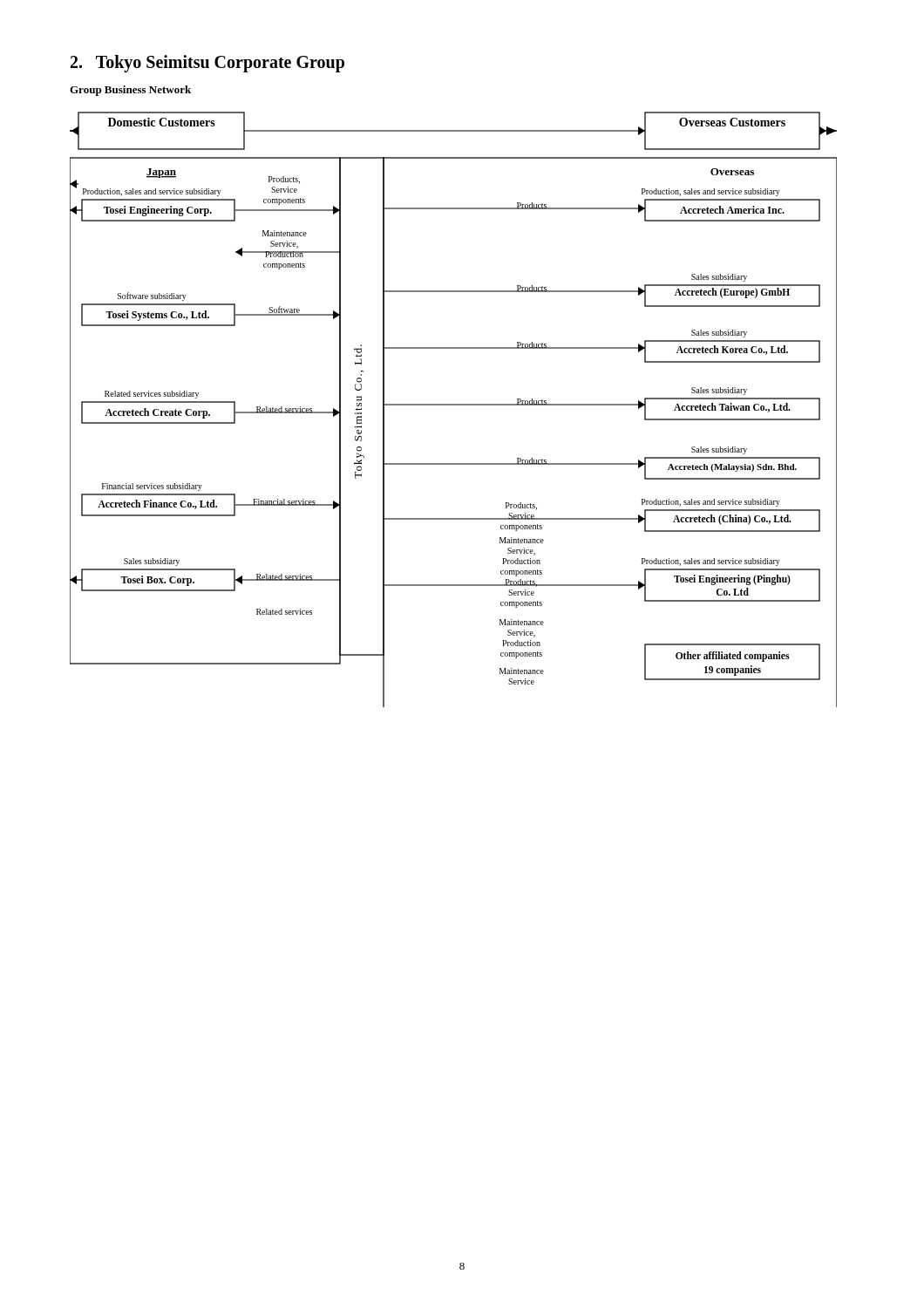Locate the organizational chart
Viewport: 924px width, 1308px height.
(x=453, y=406)
